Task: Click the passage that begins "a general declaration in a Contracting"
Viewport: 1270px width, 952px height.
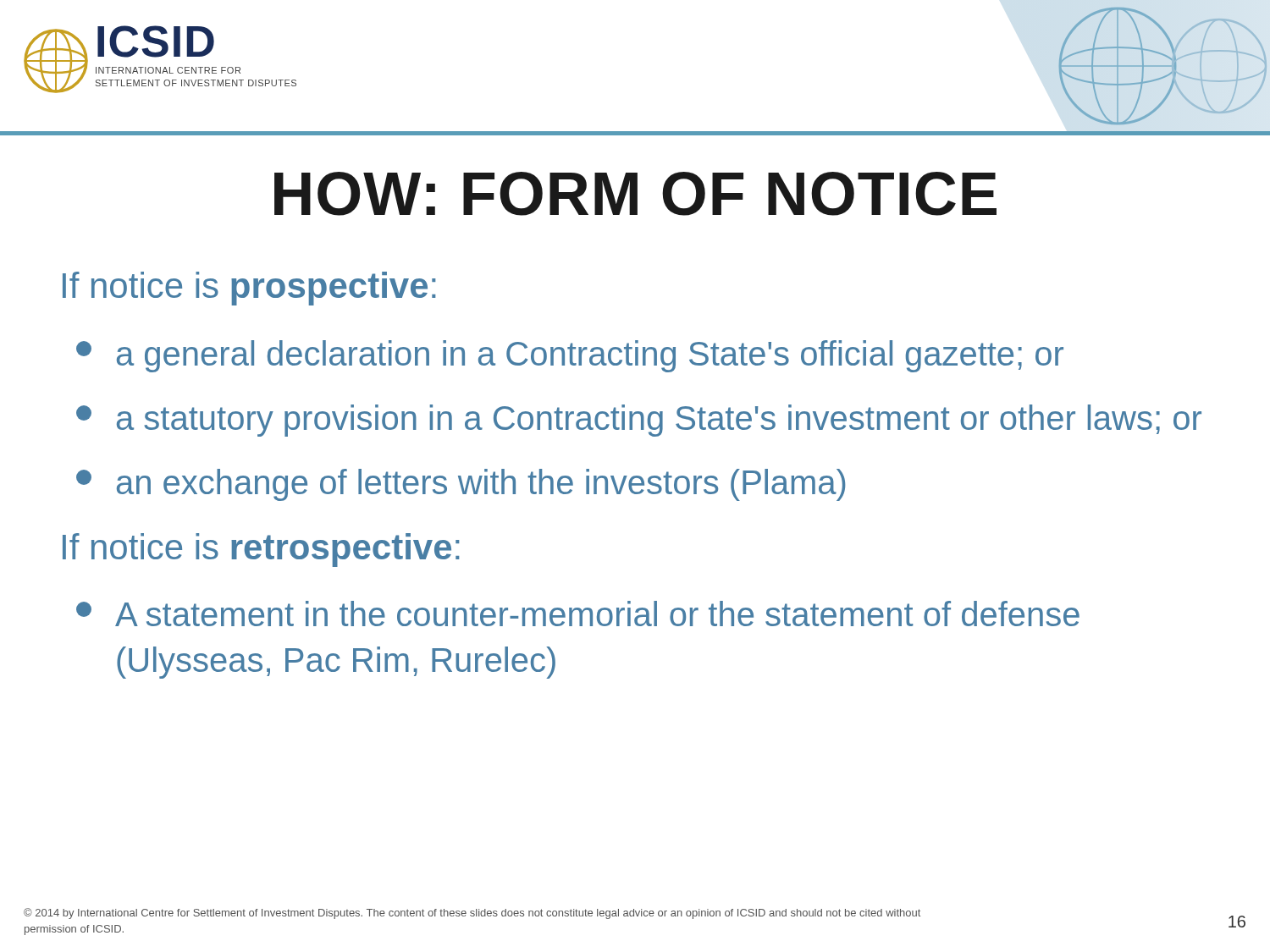Action: click(643, 353)
